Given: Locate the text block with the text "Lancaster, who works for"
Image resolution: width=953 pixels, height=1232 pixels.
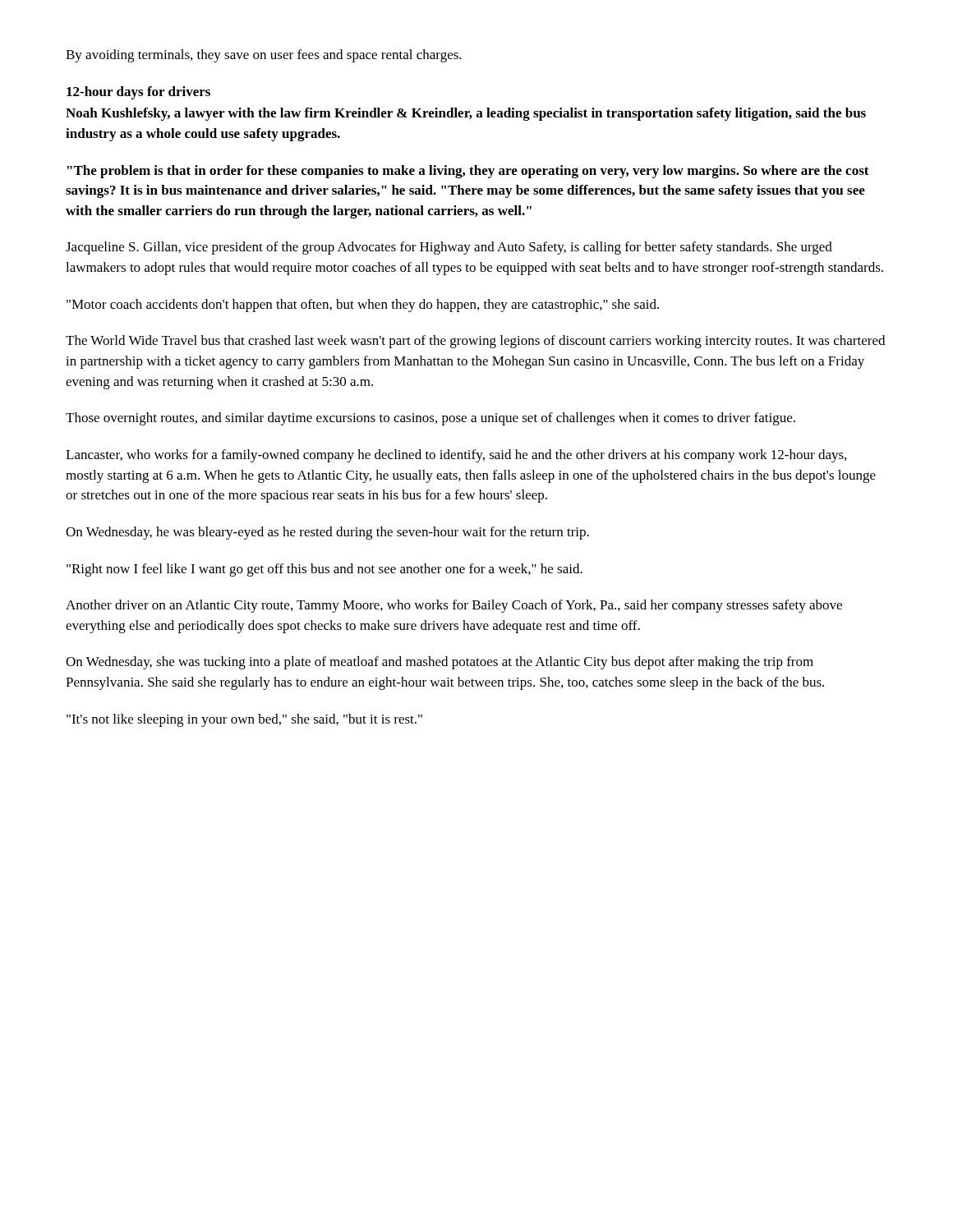Looking at the screenshot, I should click(471, 475).
